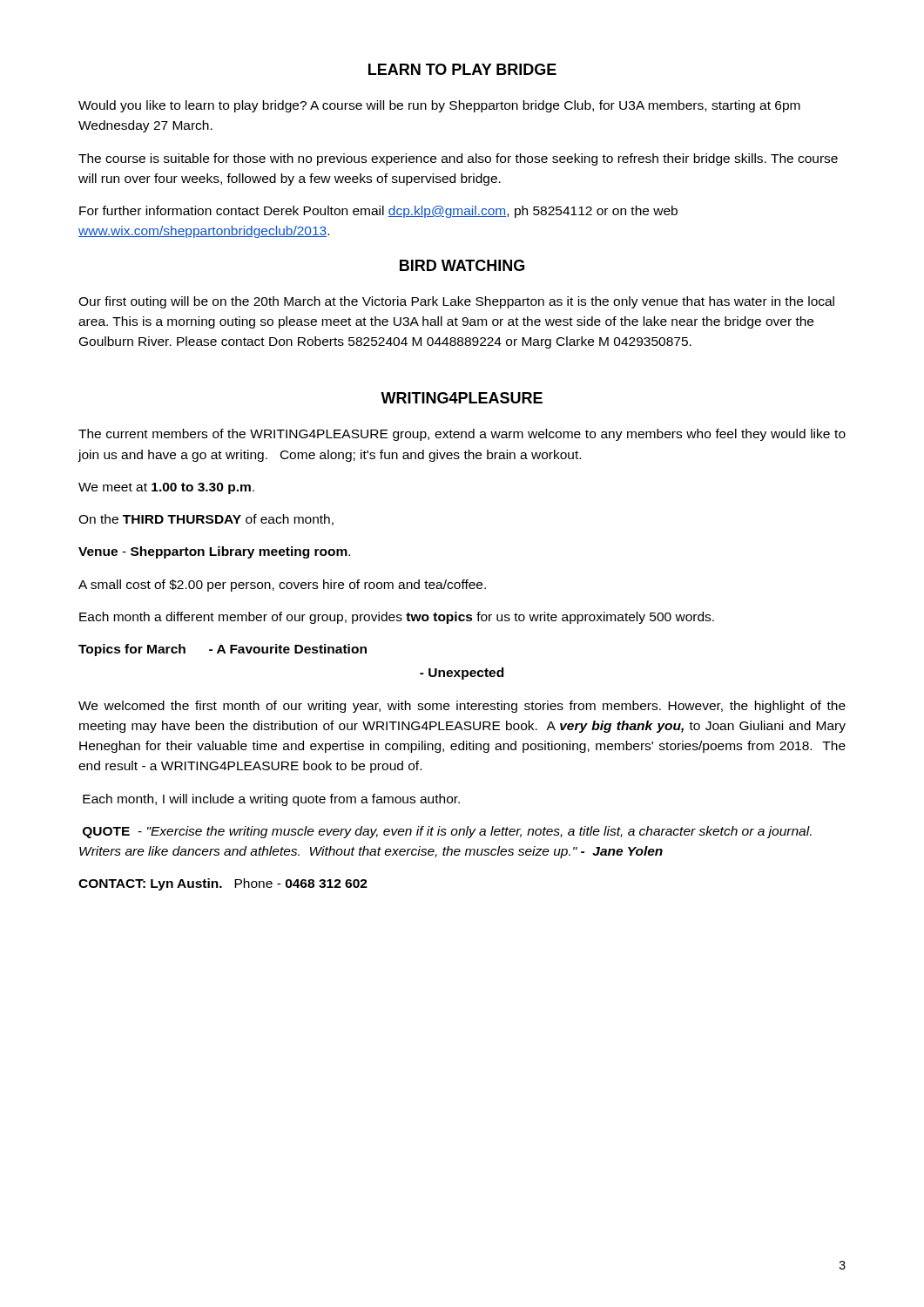Locate the text block with the text "Our first outing will be"
This screenshot has width=924, height=1307.
coord(457,321)
